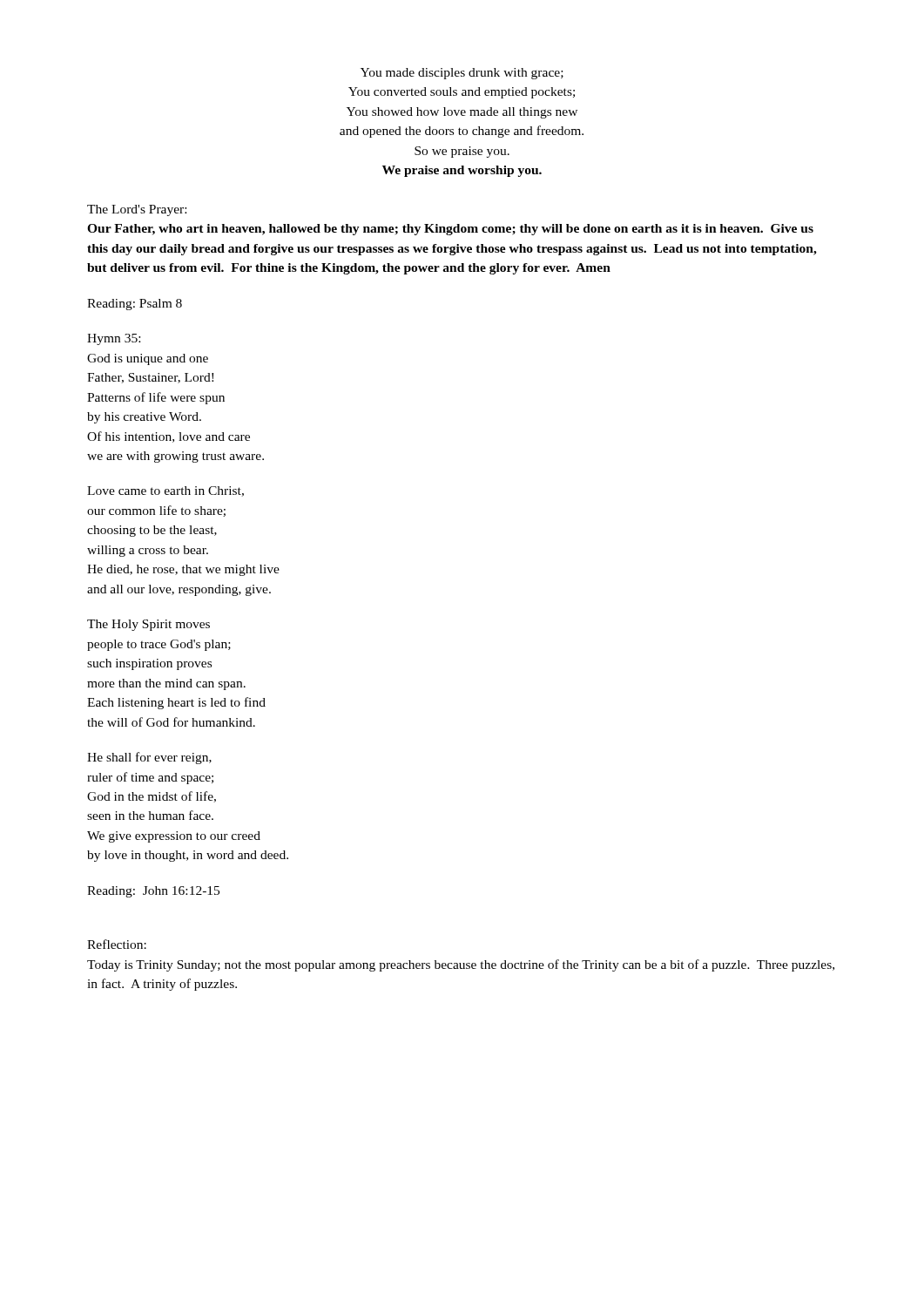
Task: Locate the region starting "Reading: Psalm 8"
Action: 135,303
